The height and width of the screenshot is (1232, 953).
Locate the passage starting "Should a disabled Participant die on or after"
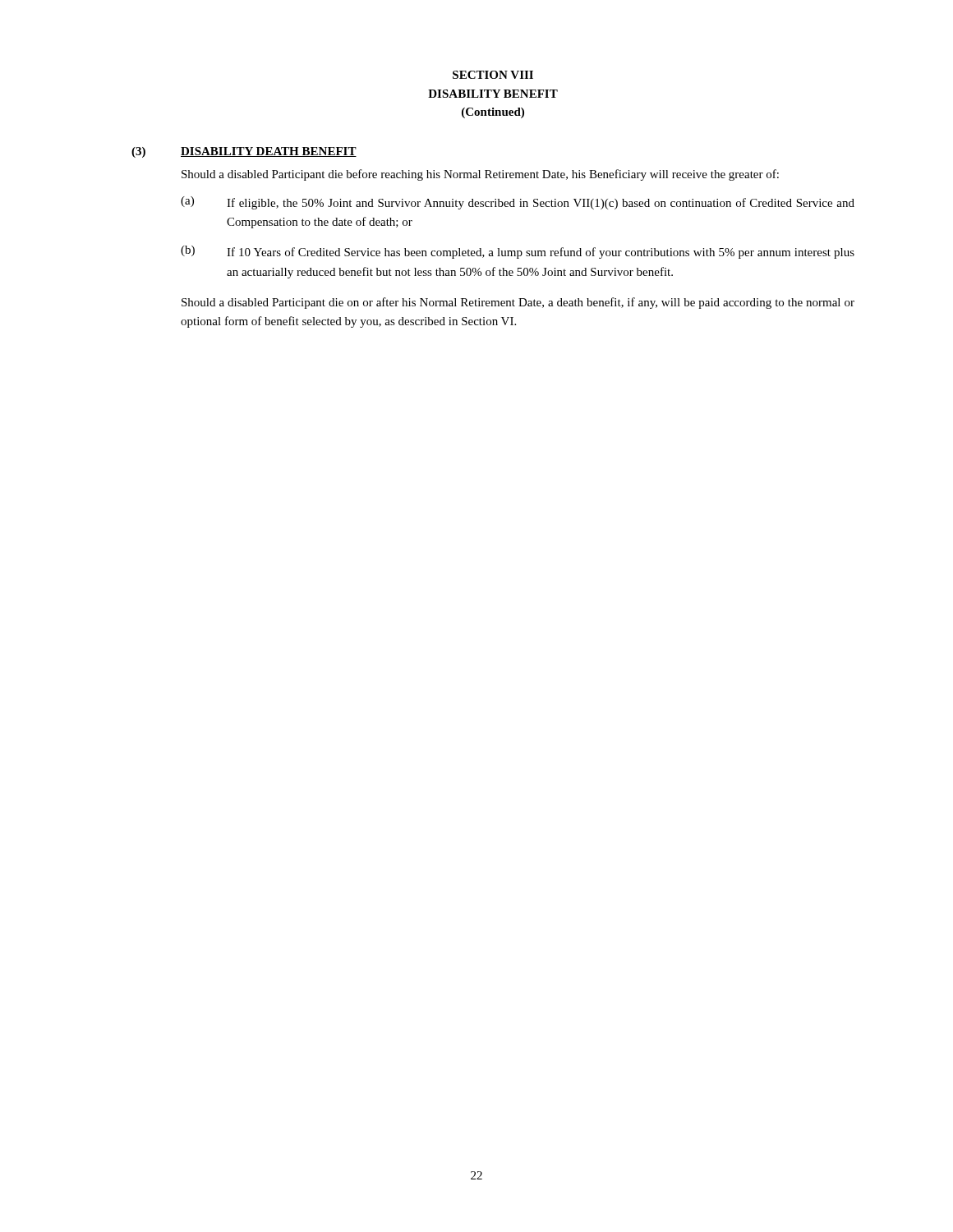pyautogui.click(x=518, y=312)
